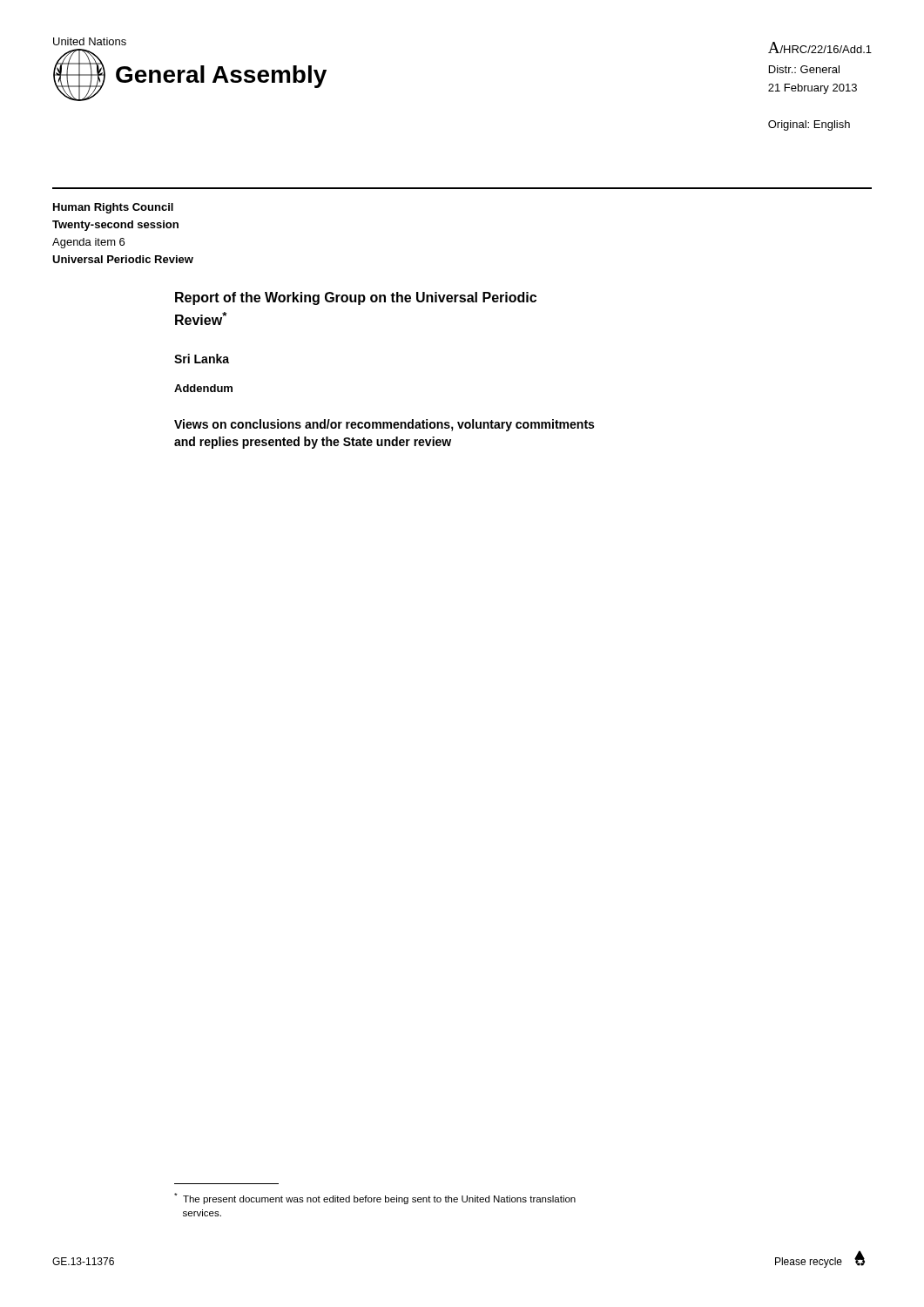Locate the region starting "Human Rights Council Twenty-second"

(x=123, y=233)
